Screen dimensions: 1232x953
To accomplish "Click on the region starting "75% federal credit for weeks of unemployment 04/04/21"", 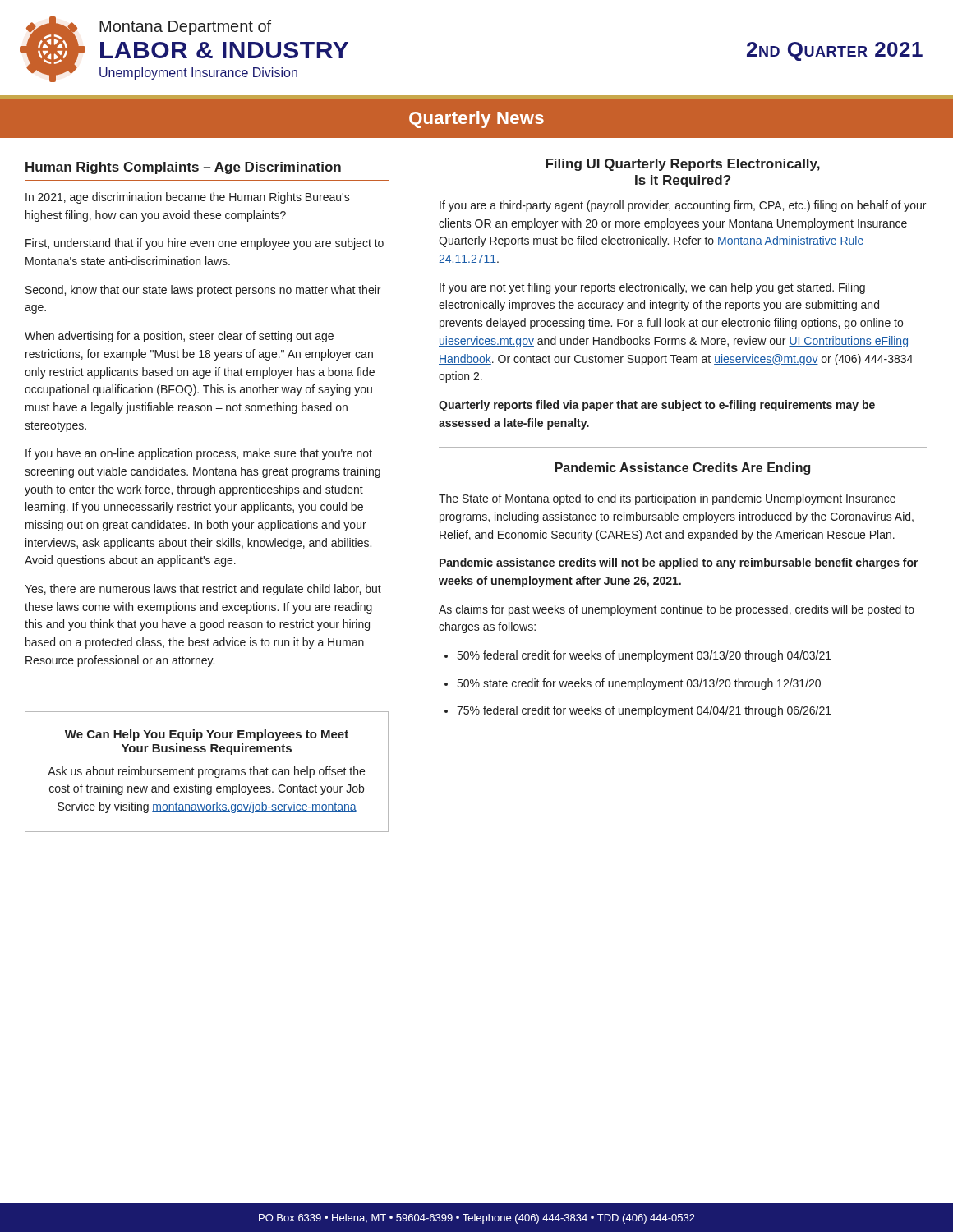I will pyautogui.click(x=644, y=711).
